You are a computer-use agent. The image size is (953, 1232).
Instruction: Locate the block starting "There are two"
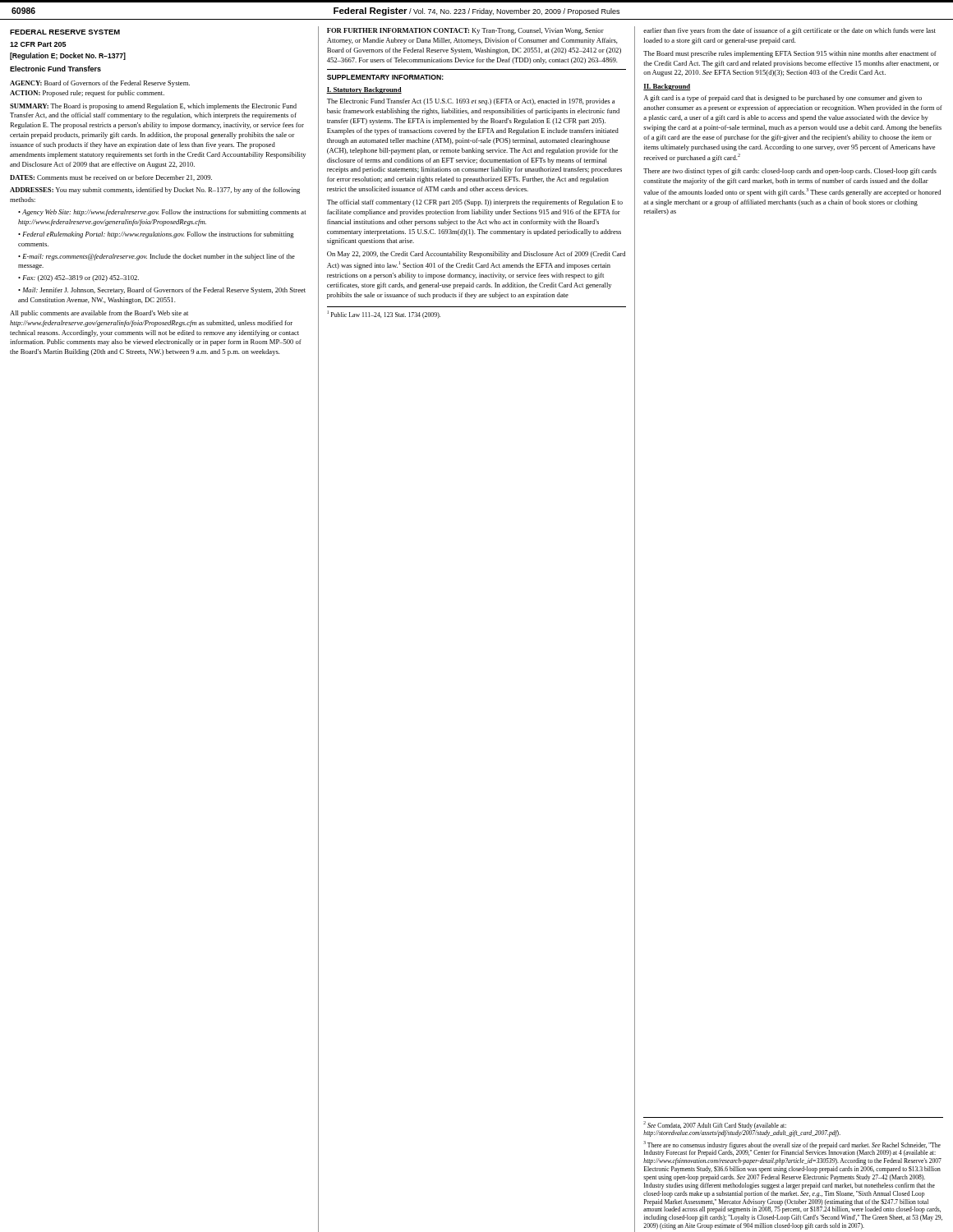coord(792,191)
